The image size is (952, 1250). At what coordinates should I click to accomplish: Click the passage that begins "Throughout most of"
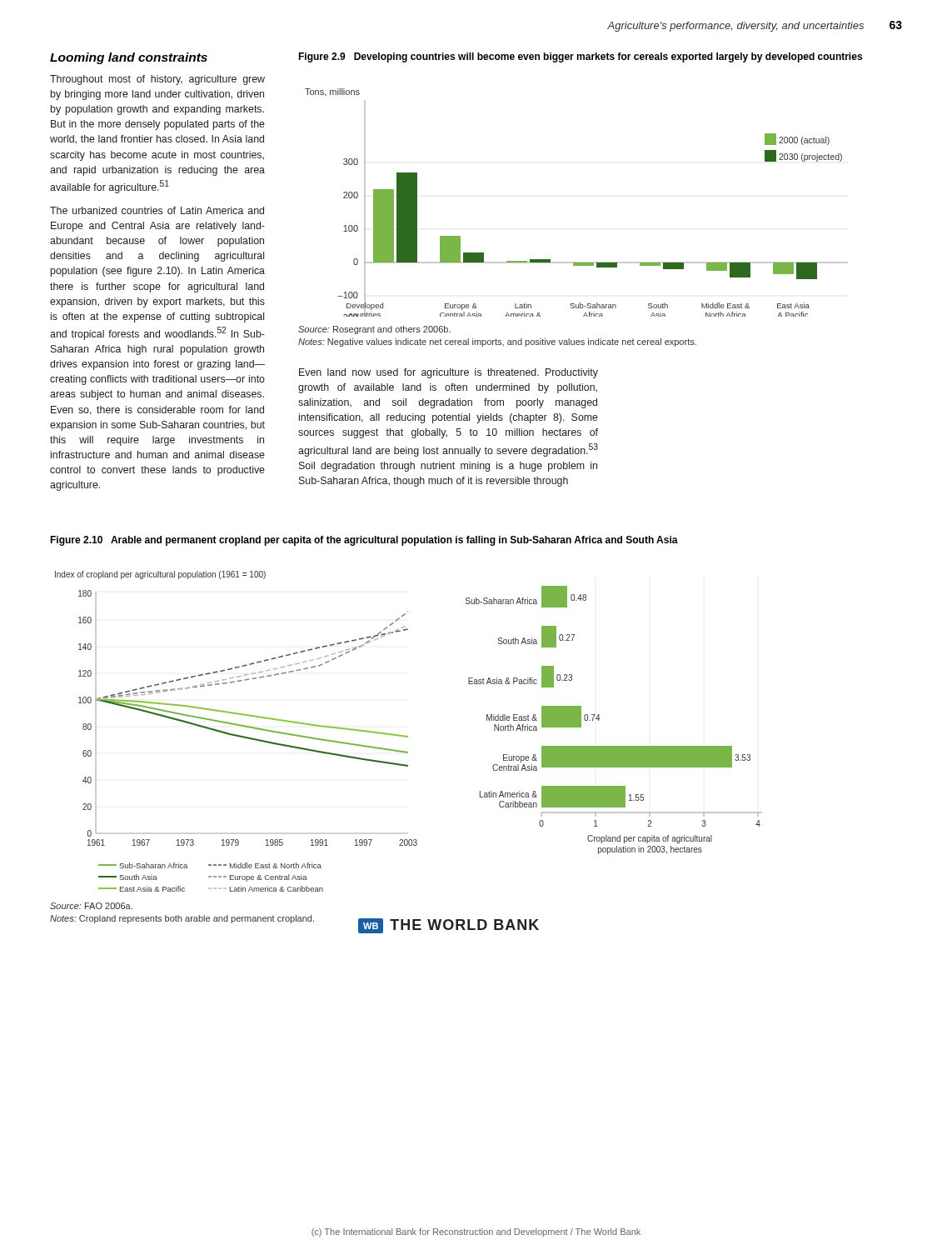pos(157,133)
